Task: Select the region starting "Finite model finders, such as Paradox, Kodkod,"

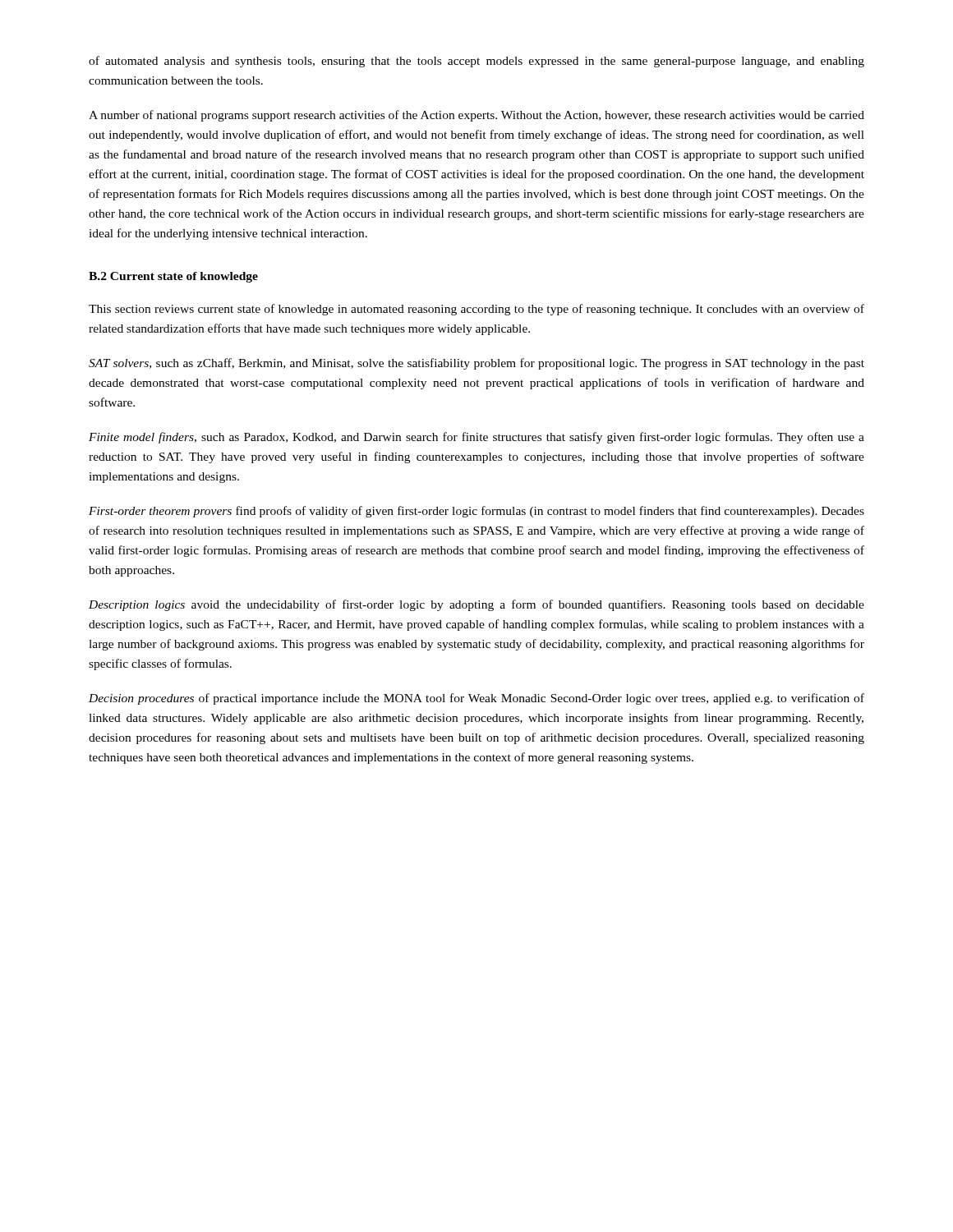Action: (x=476, y=456)
